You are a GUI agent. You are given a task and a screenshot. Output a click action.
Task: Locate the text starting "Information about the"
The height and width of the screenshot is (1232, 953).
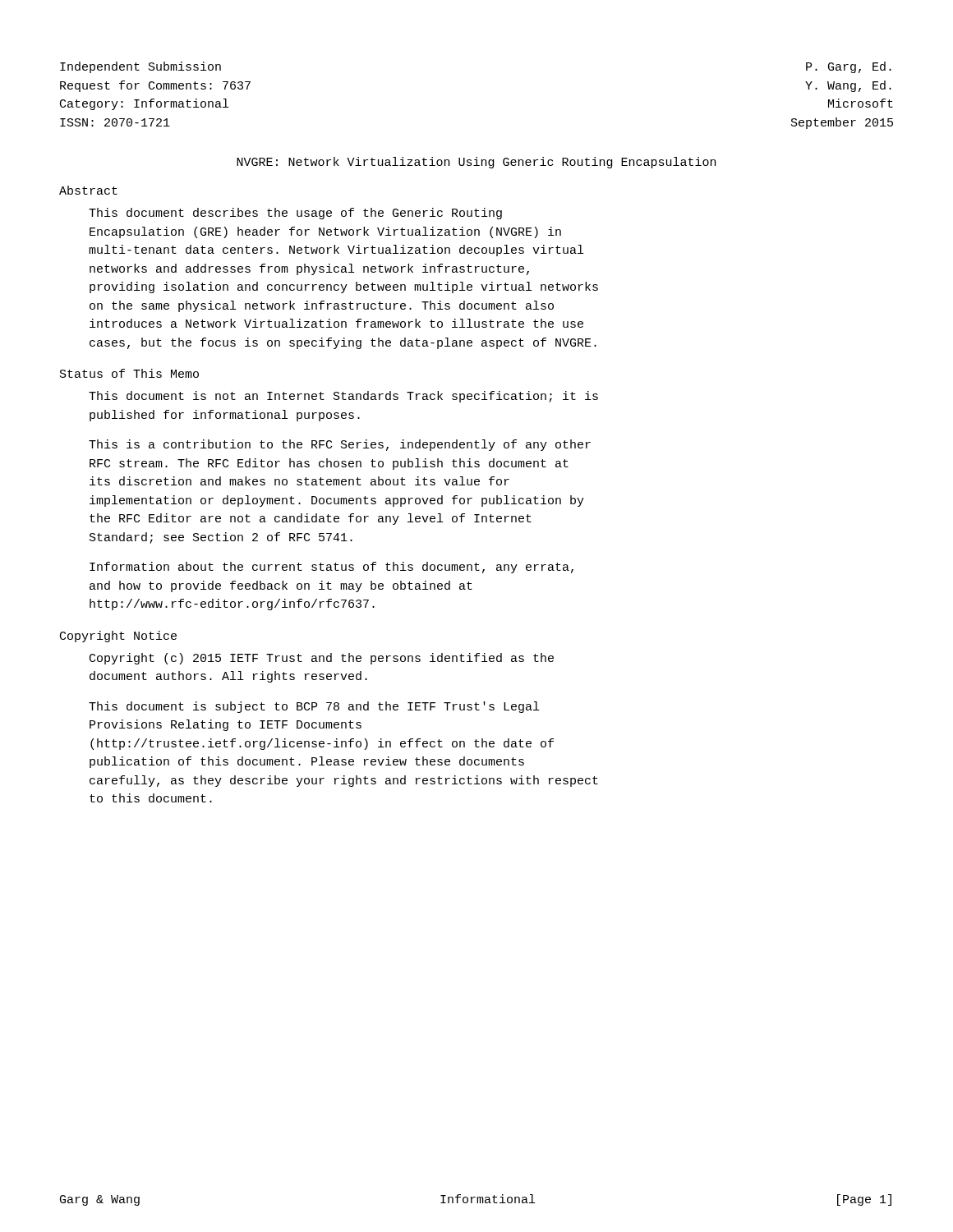click(x=333, y=586)
